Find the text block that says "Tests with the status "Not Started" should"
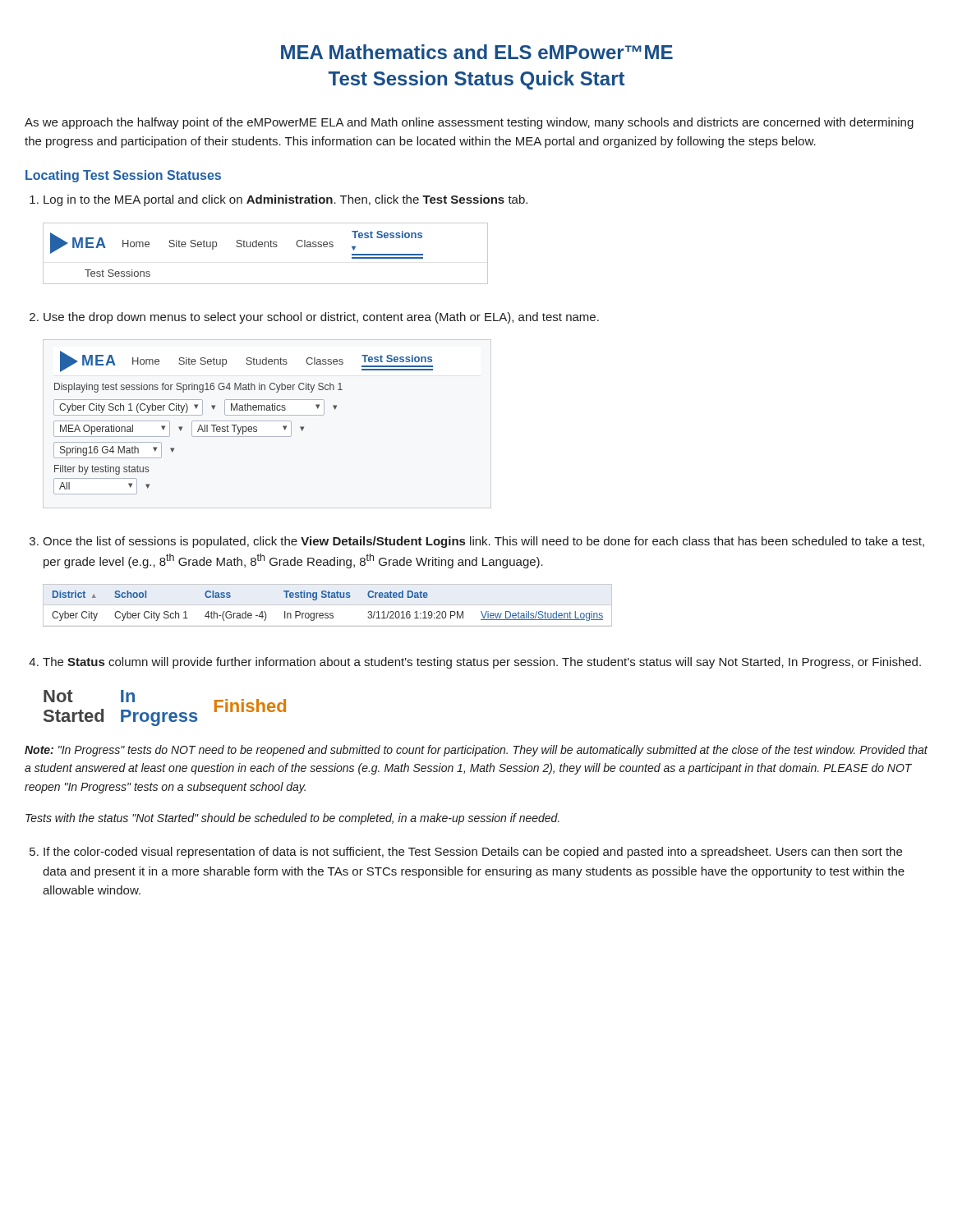The width and height of the screenshot is (953, 1232). point(293,818)
